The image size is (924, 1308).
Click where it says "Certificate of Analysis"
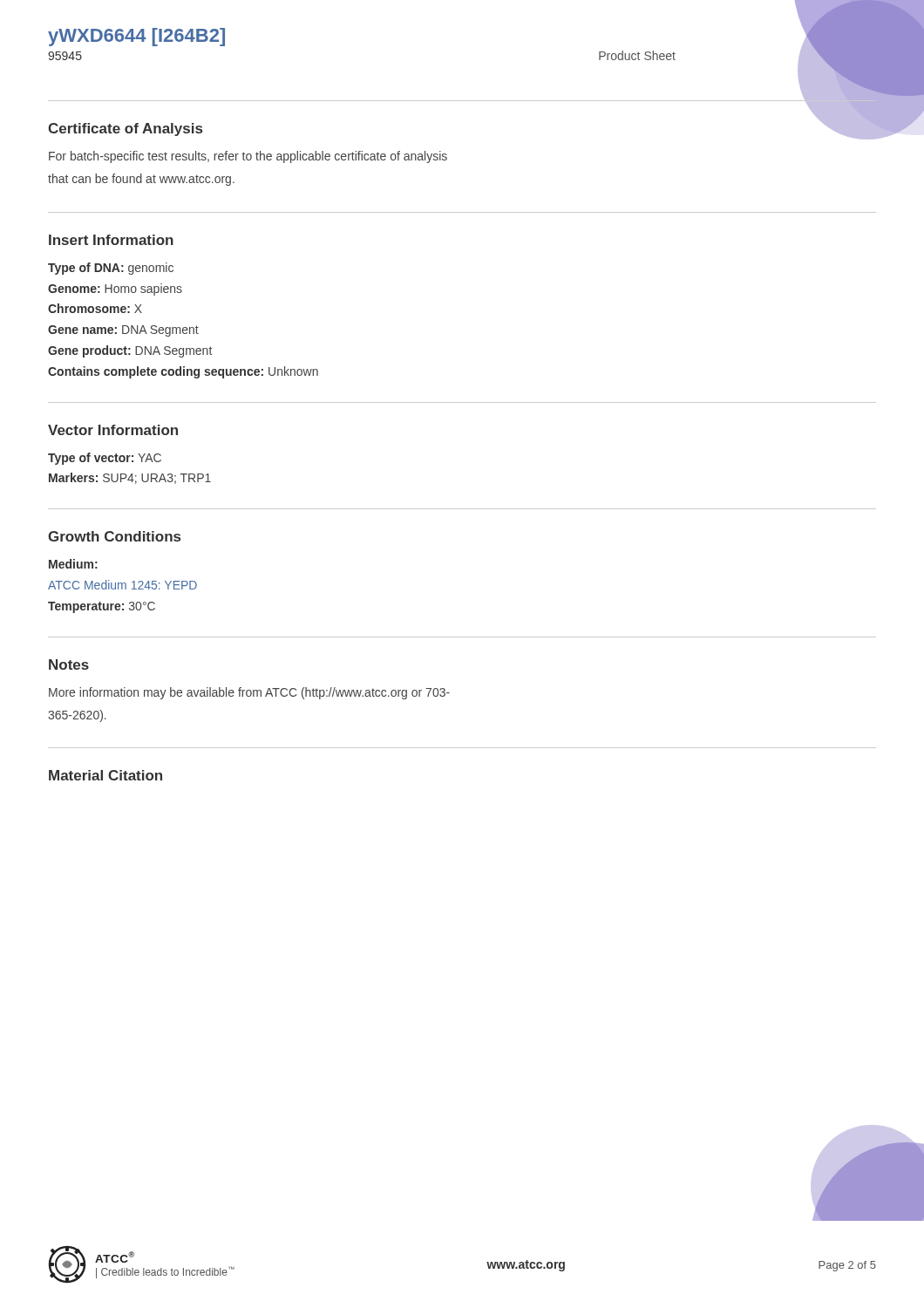click(126, 129)
